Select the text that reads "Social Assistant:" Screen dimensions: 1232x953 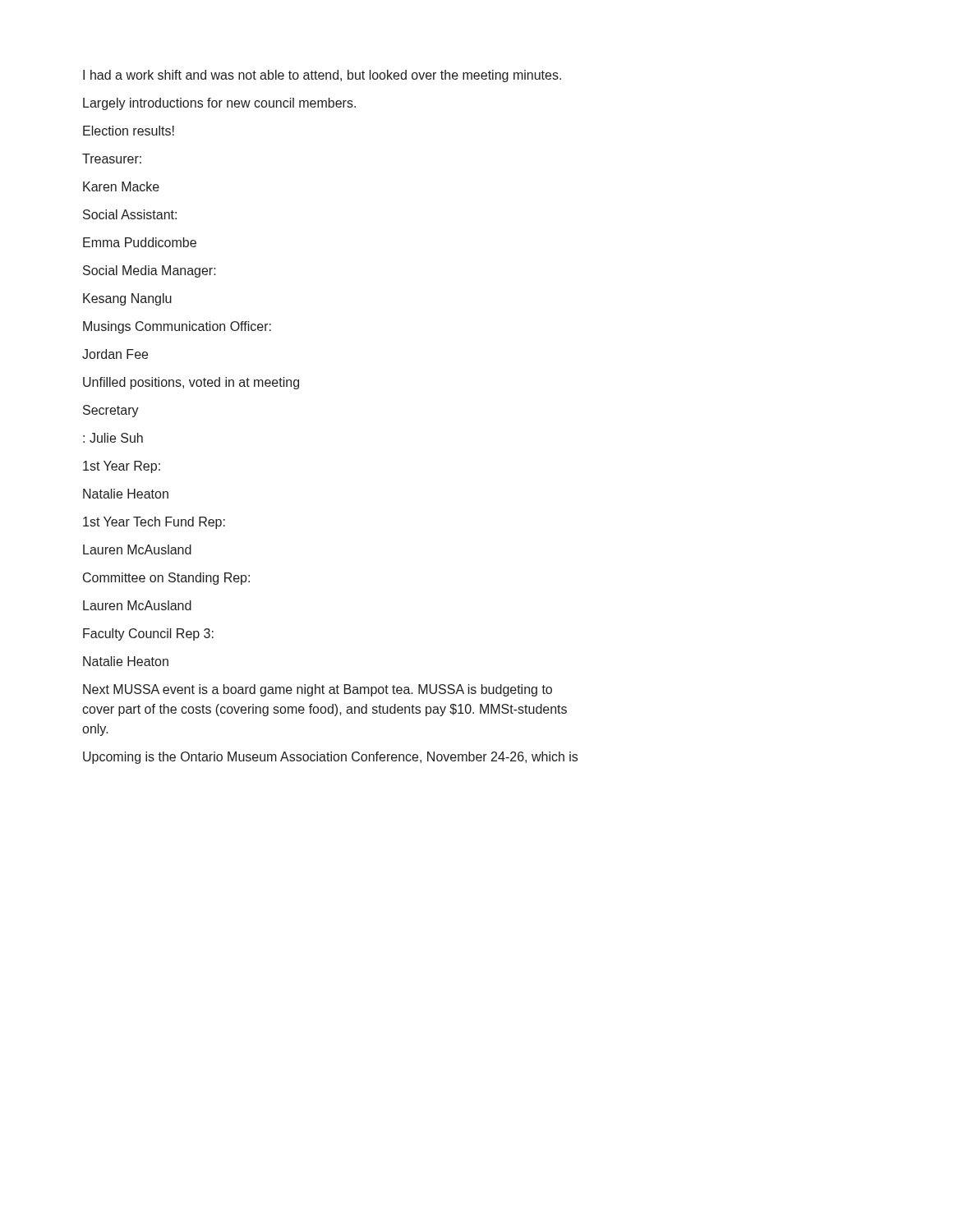pyautogui.click(x=130, y=215)
